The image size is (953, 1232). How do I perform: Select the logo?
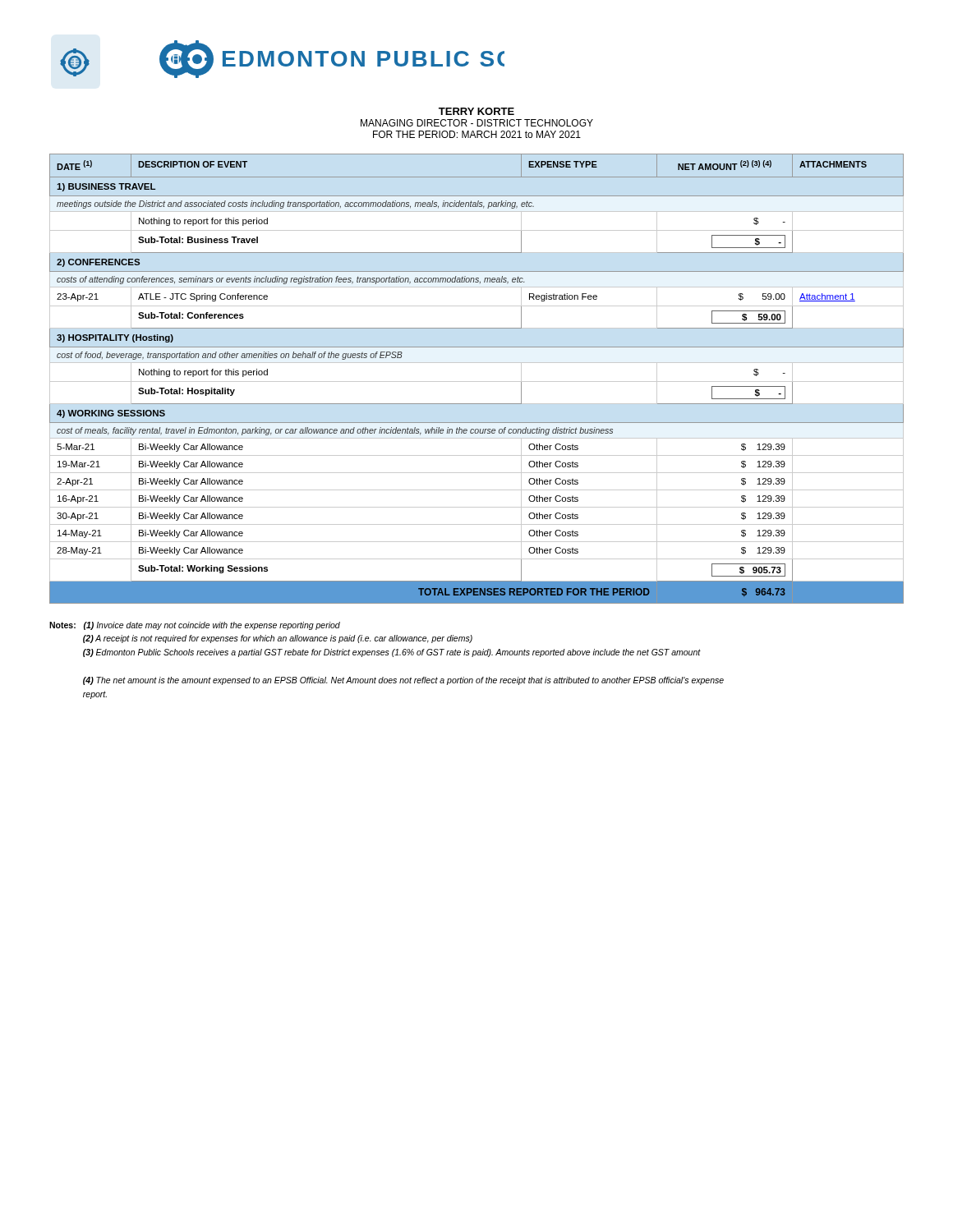click(476, 62)
